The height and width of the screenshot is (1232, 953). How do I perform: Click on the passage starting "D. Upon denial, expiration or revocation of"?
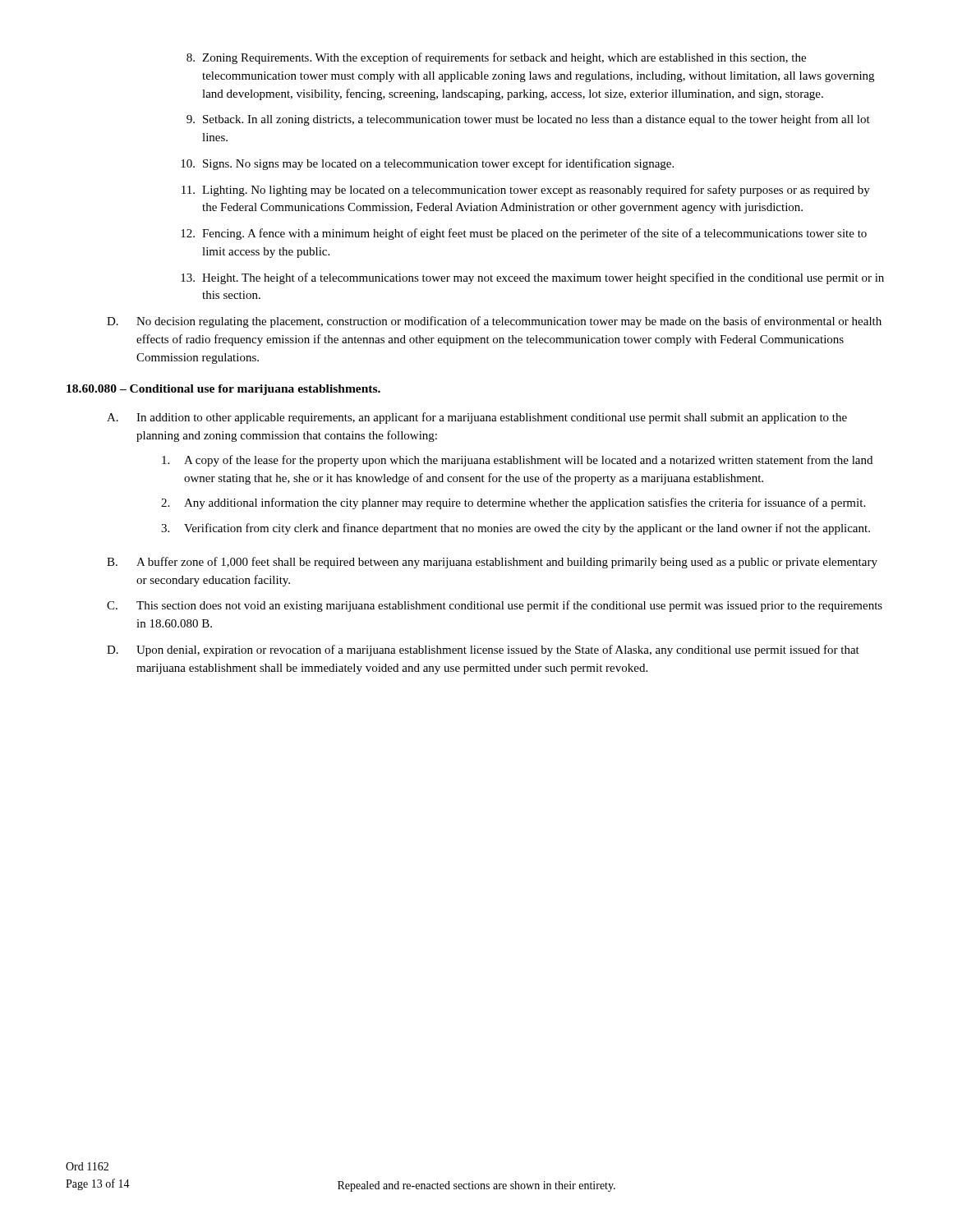[497, 659]
